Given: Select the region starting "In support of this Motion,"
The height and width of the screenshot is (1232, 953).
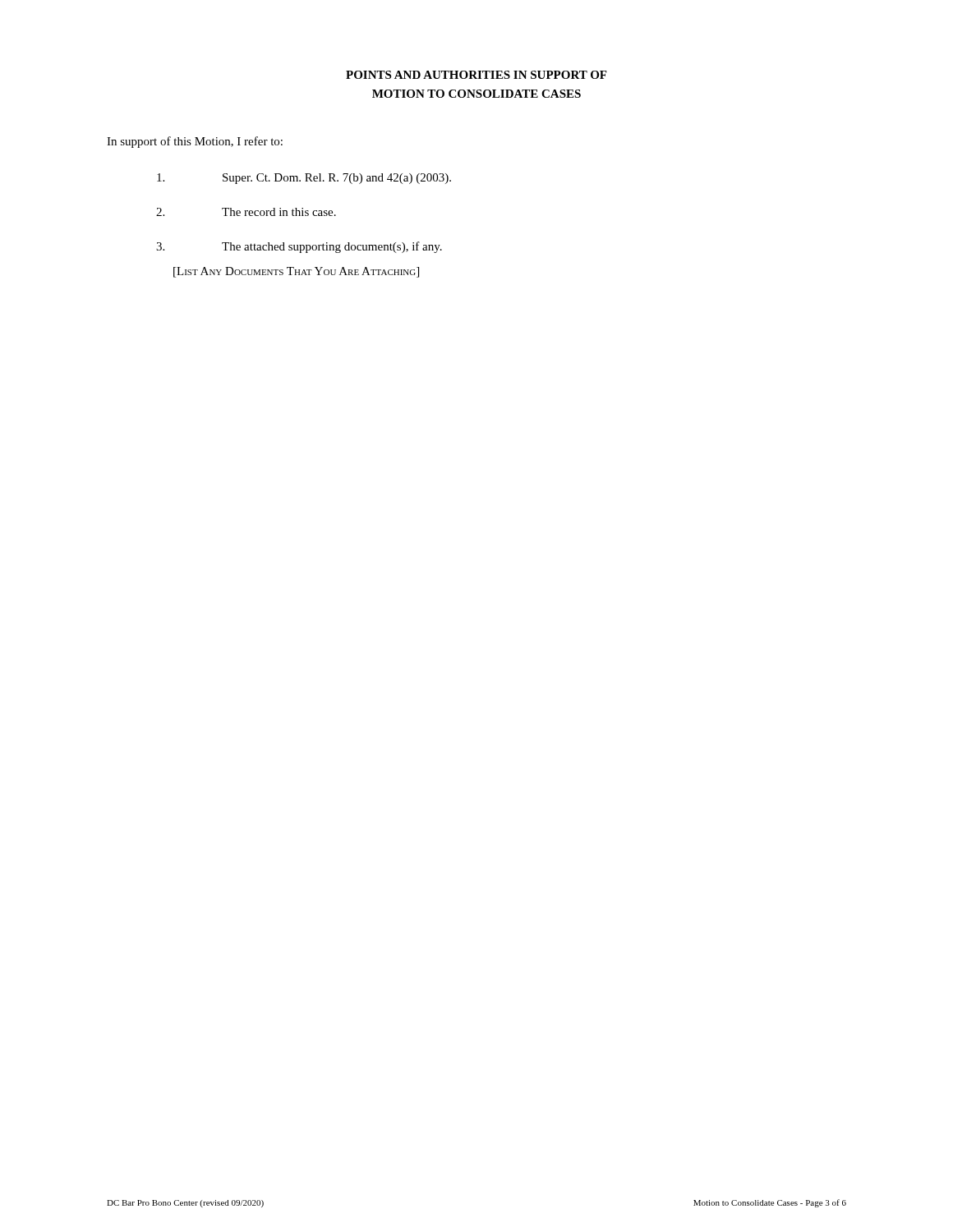Looking at the screenshot, I should coord(195,141).
